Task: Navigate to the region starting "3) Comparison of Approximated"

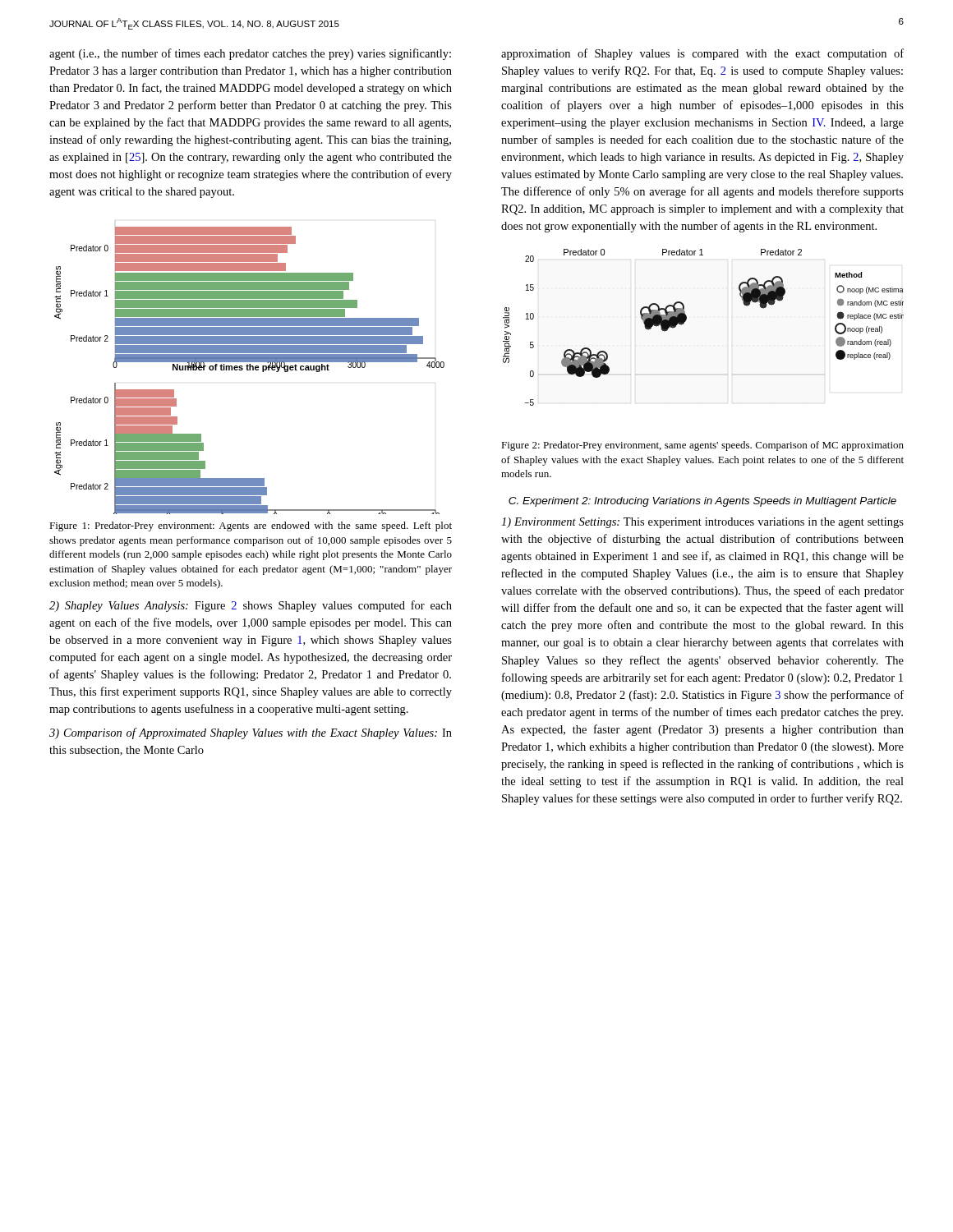Action: [251, 742]
